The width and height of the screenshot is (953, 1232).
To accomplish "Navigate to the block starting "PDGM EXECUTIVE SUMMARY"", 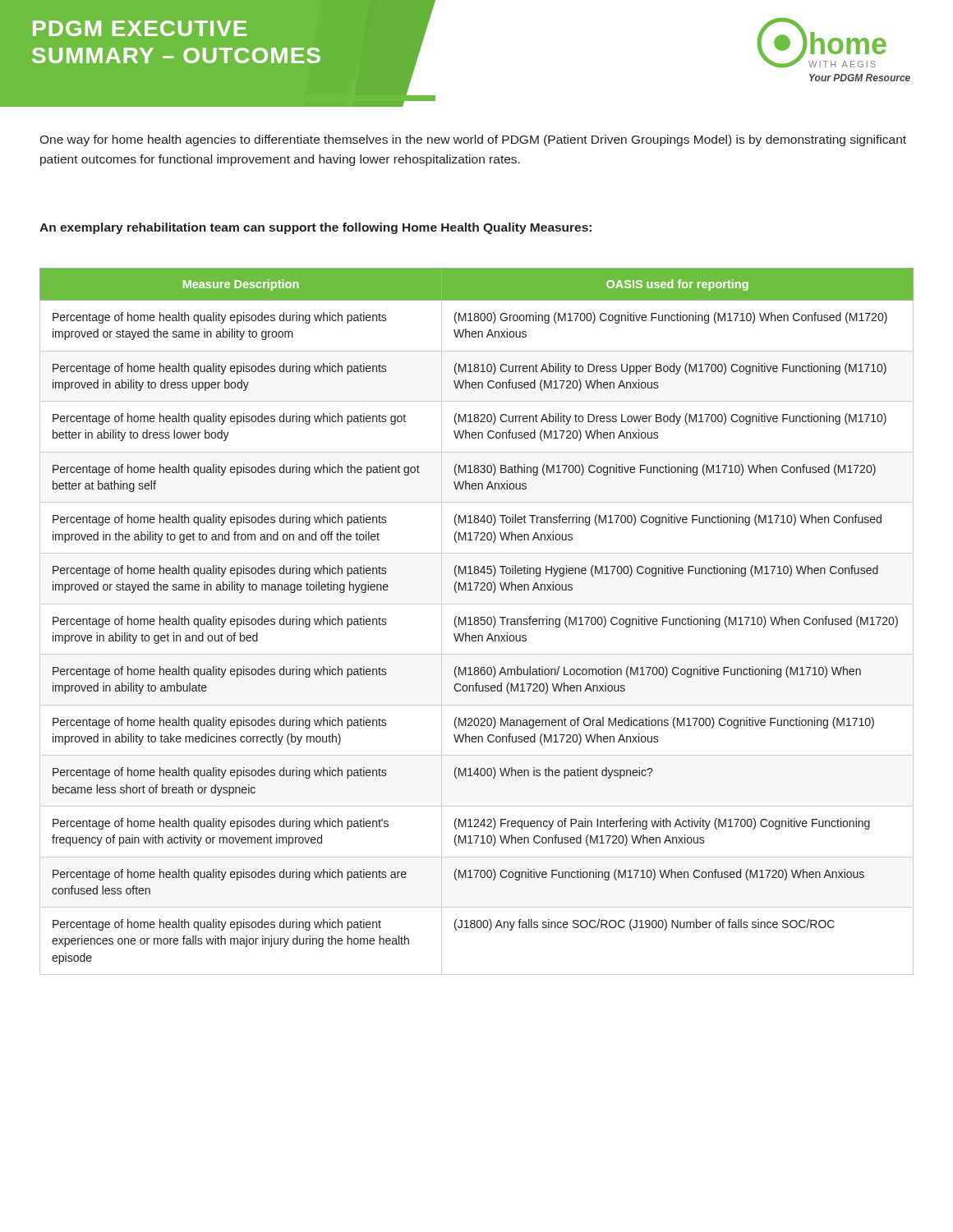I will (x=208, y=42).
